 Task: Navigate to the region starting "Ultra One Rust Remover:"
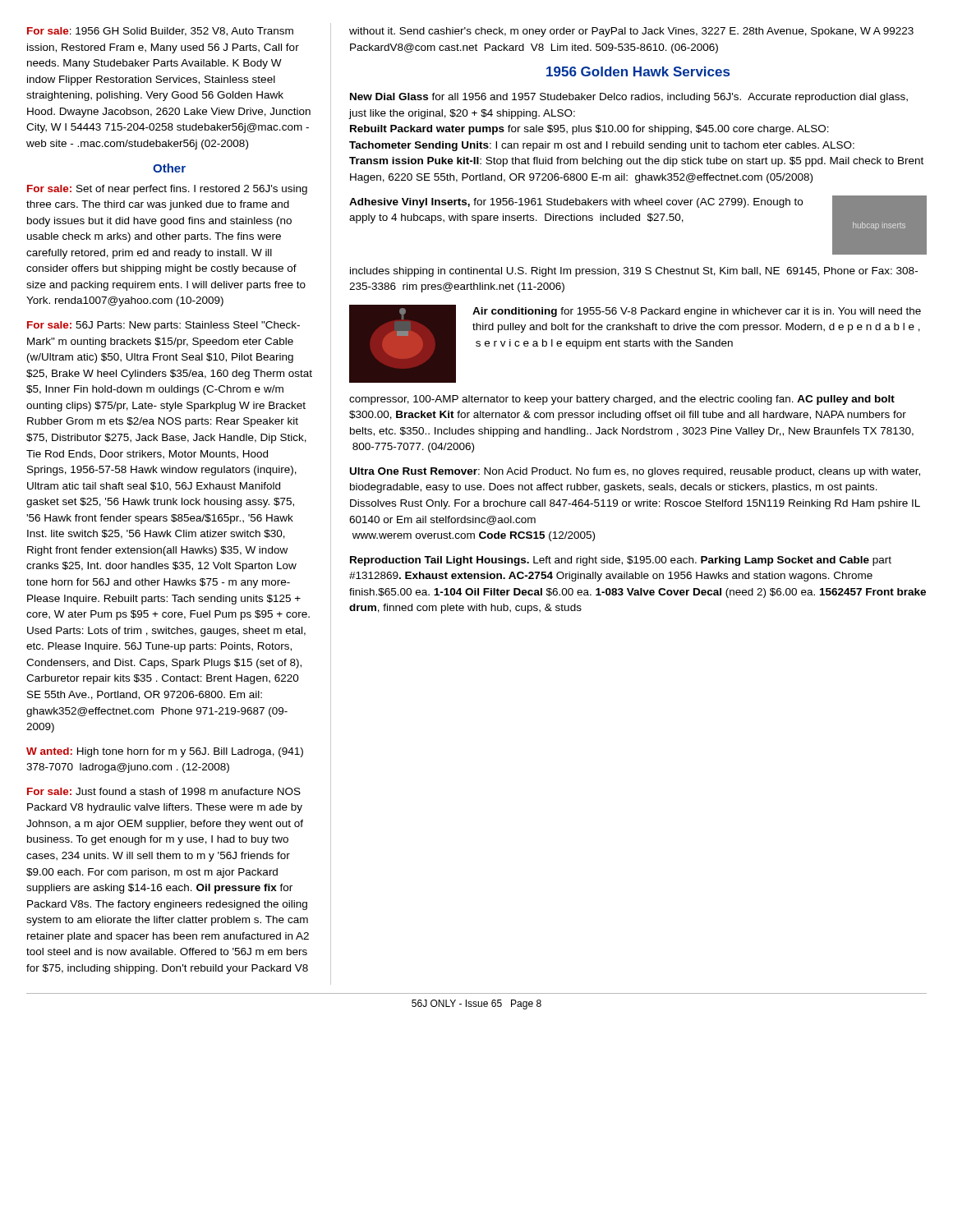635,503
